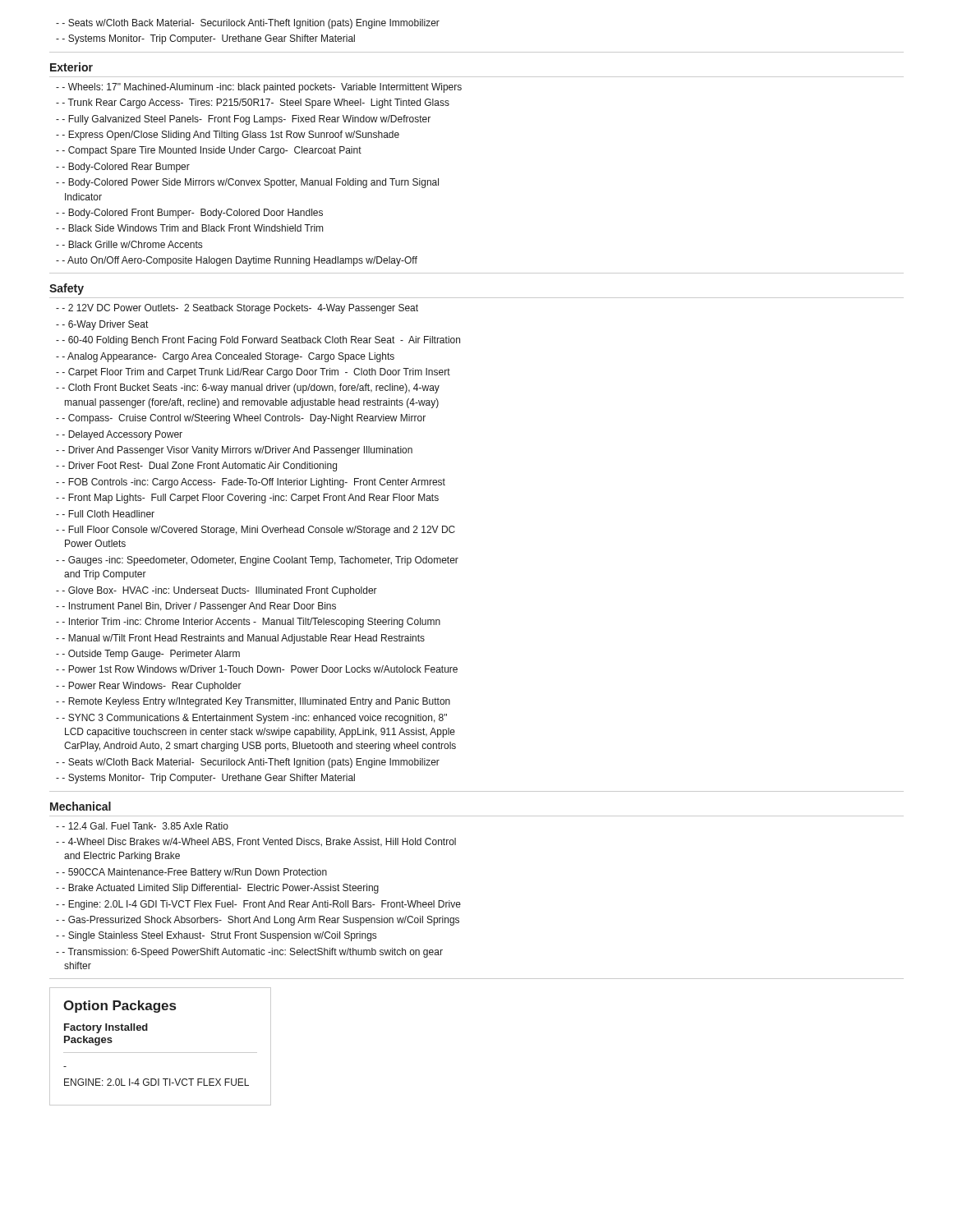Image resolution: width=953 pixels, height=1232 pixels.
Task: Navigate to the block starting "Body-Colored Front Bumper- Body-Colored Door Handles"
Action: pyautogui.click(x=193, y=213)
